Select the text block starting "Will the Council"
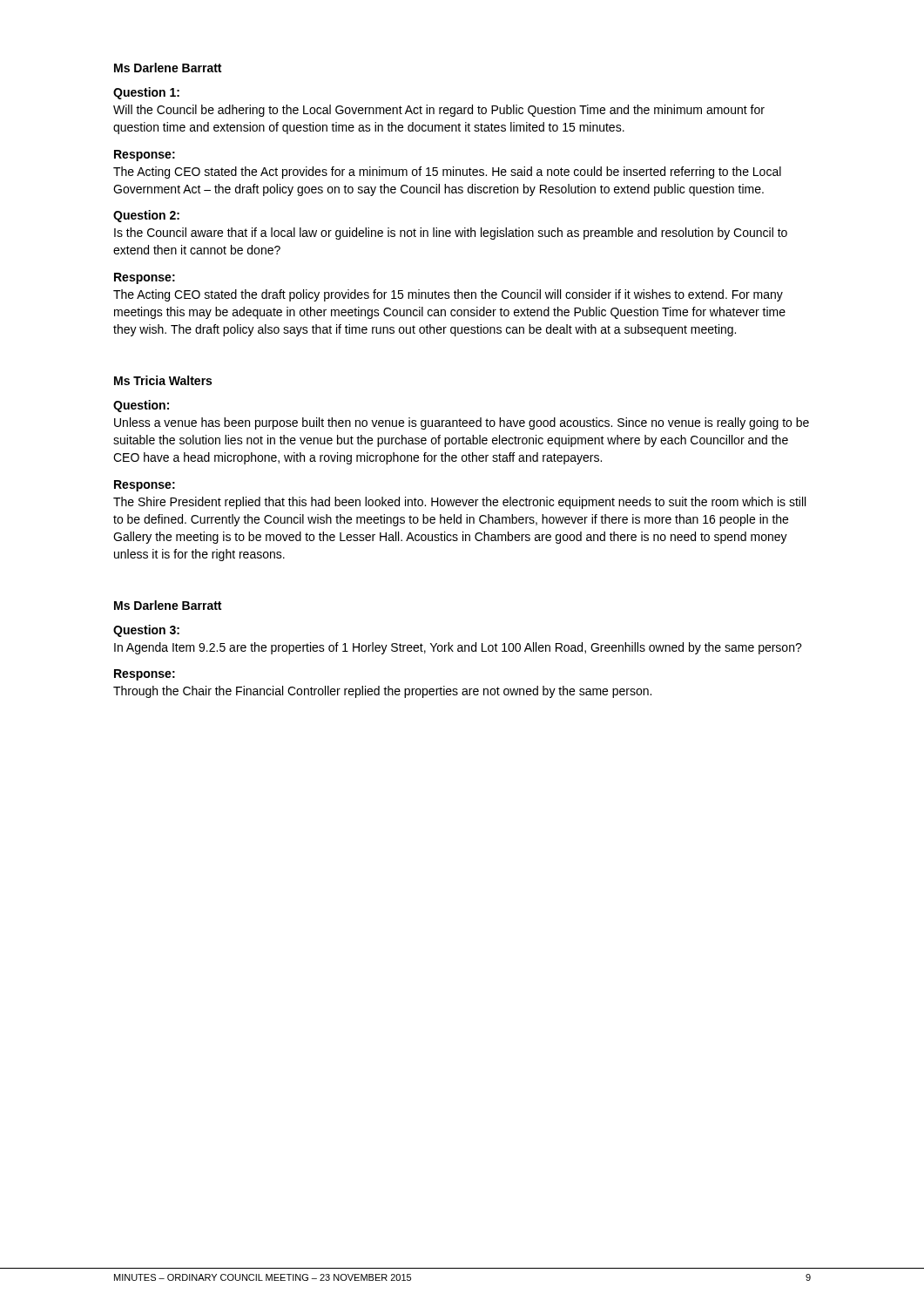This screenshot has height=1307, width=924. 439,119
